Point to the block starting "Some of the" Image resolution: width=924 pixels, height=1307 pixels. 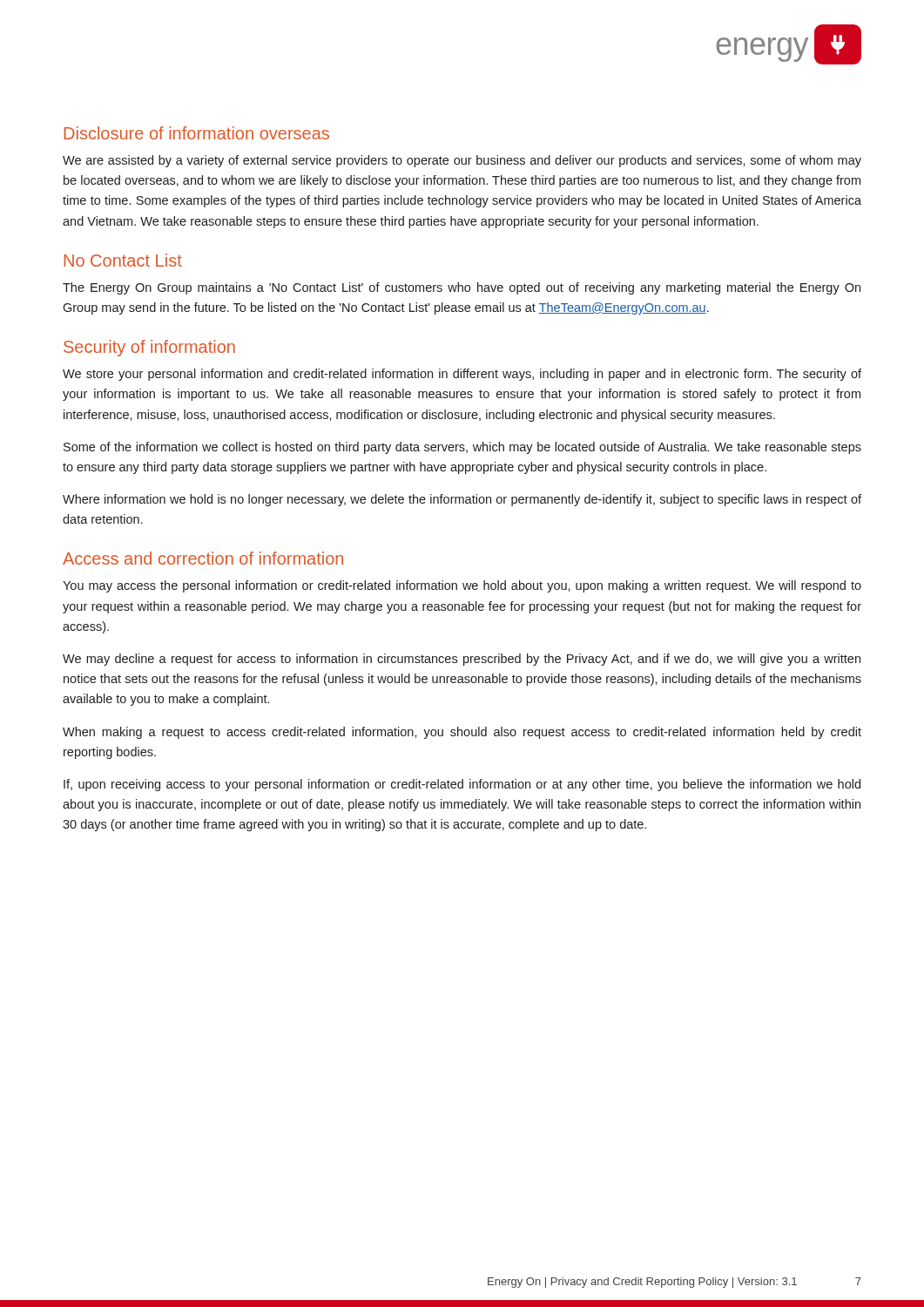point(462,457)
